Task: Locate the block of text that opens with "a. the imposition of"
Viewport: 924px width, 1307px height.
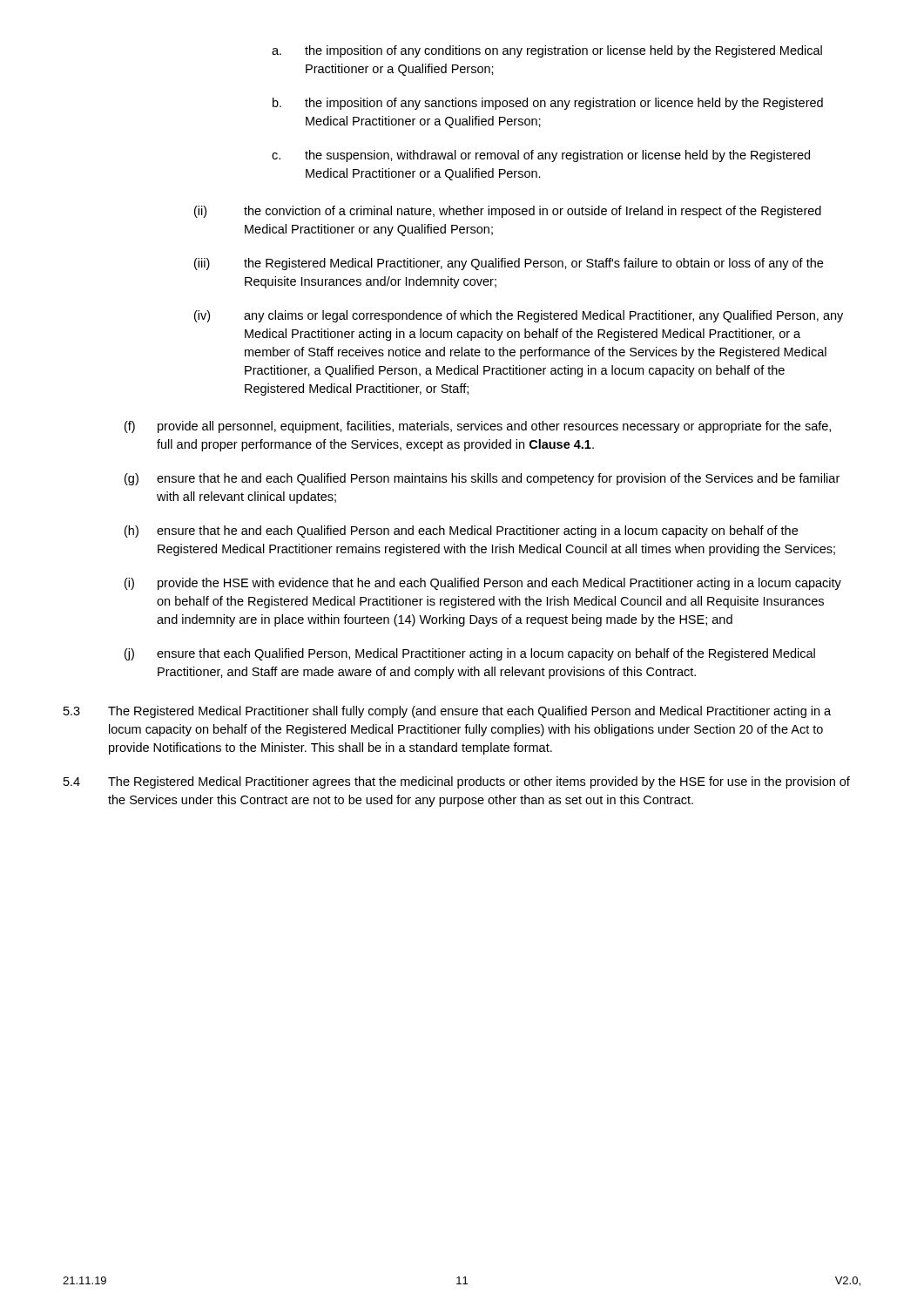Action: coord(558,60)
